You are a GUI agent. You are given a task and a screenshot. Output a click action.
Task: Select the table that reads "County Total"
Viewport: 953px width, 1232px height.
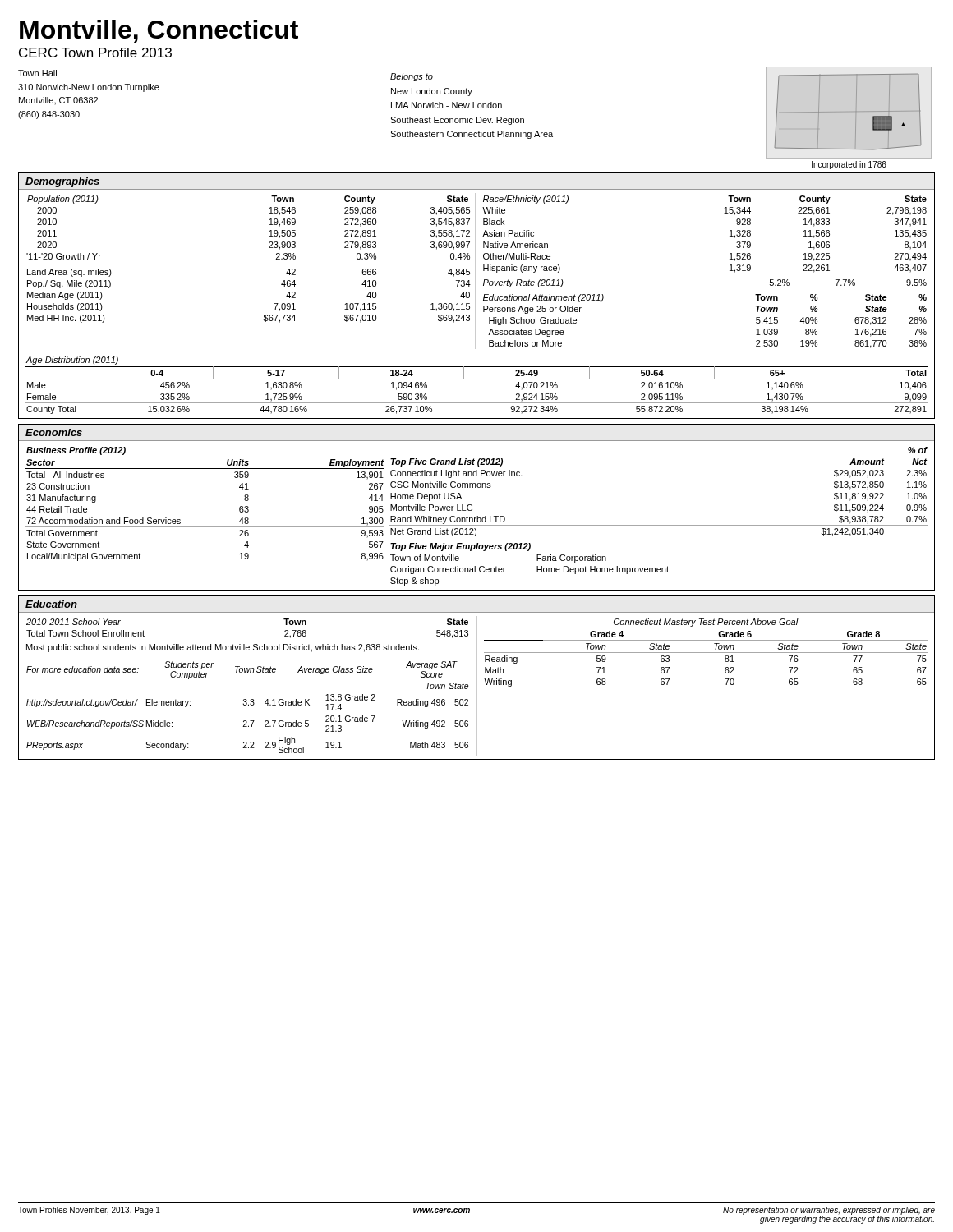pos(476,384)
